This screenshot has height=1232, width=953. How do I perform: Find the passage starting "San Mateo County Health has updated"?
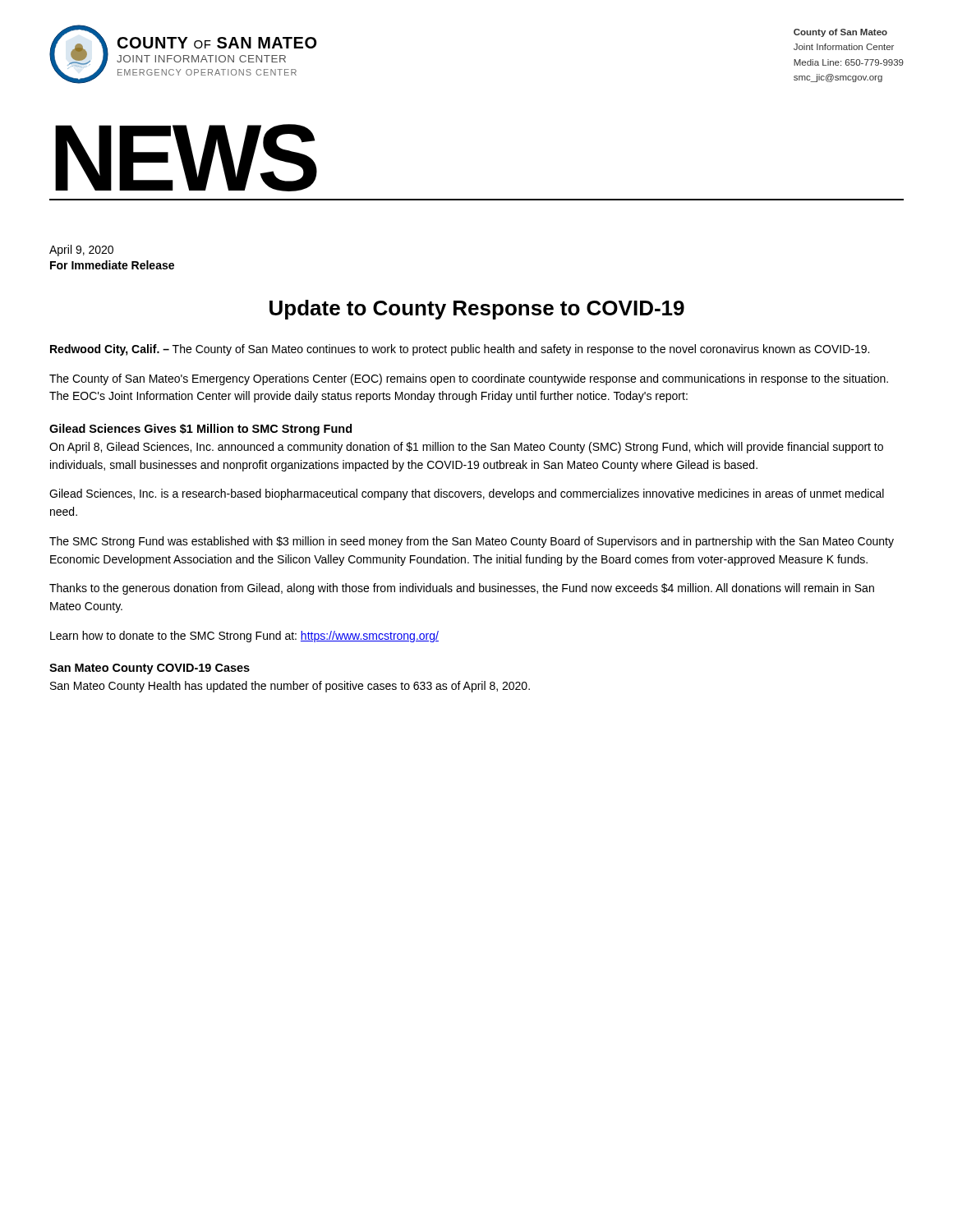point(476,687)
